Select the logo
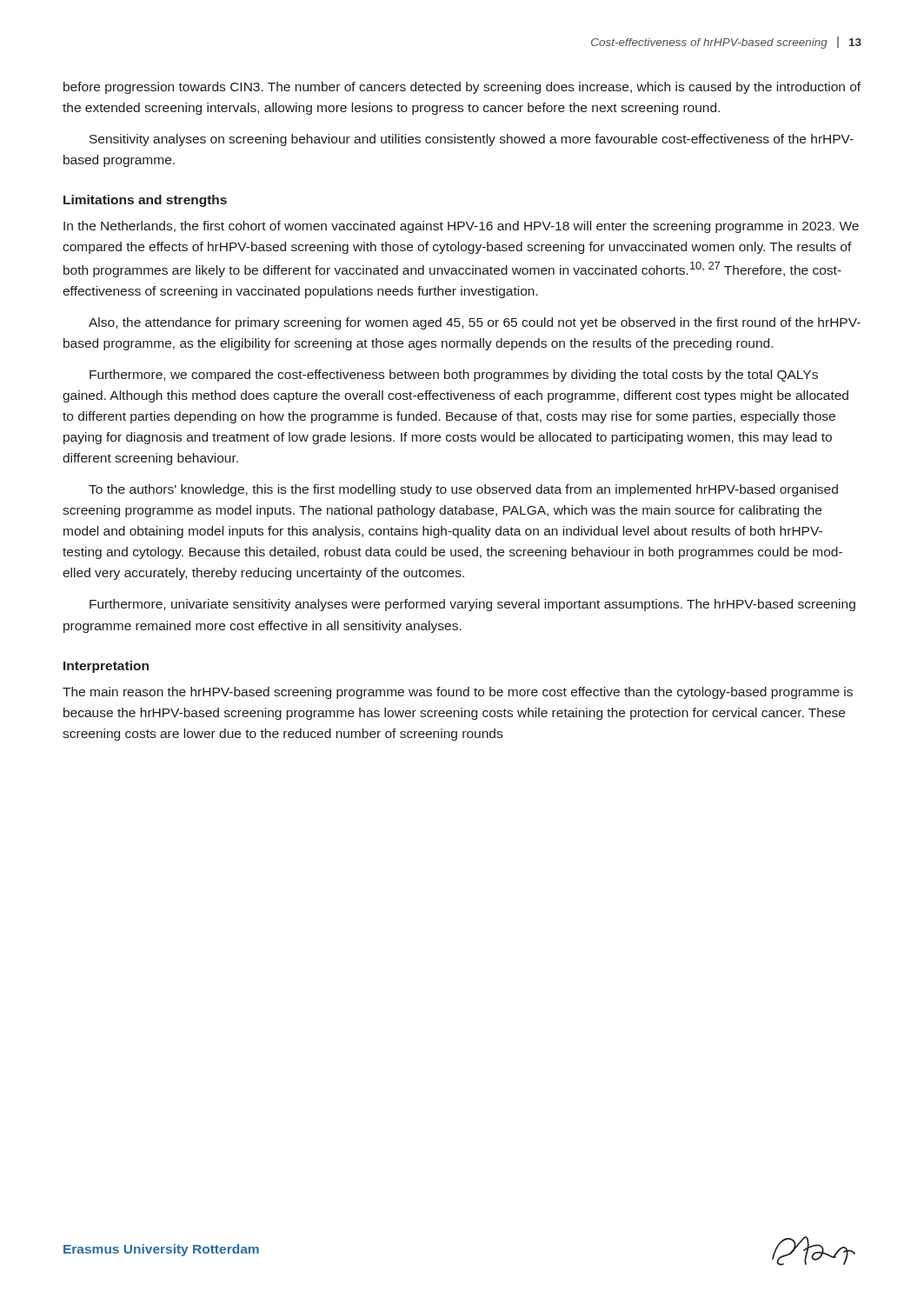Screen dimensions: 1304x924 pyautogui.click(x=814, y=1249)
